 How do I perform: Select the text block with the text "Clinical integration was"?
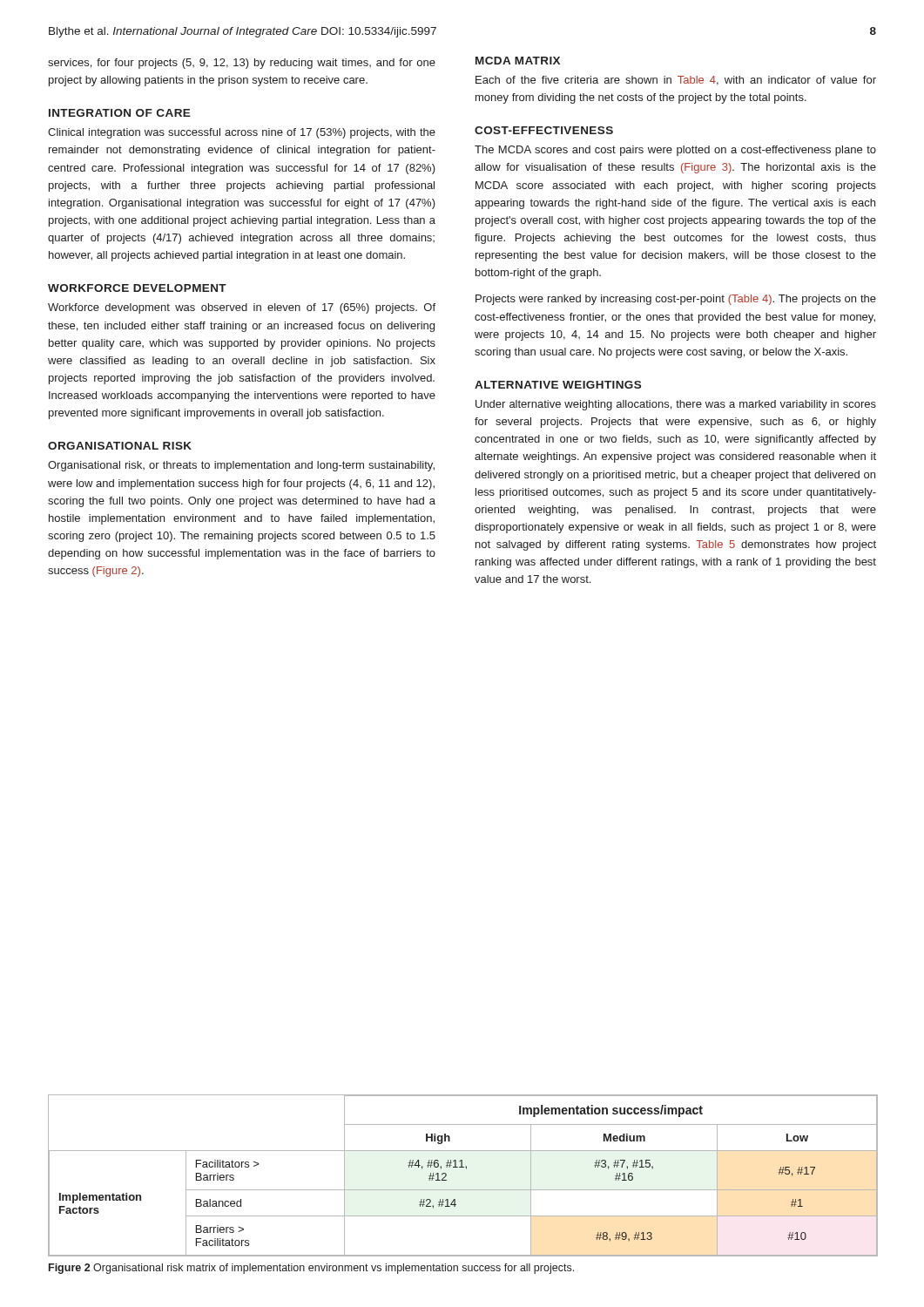point(242,194)
